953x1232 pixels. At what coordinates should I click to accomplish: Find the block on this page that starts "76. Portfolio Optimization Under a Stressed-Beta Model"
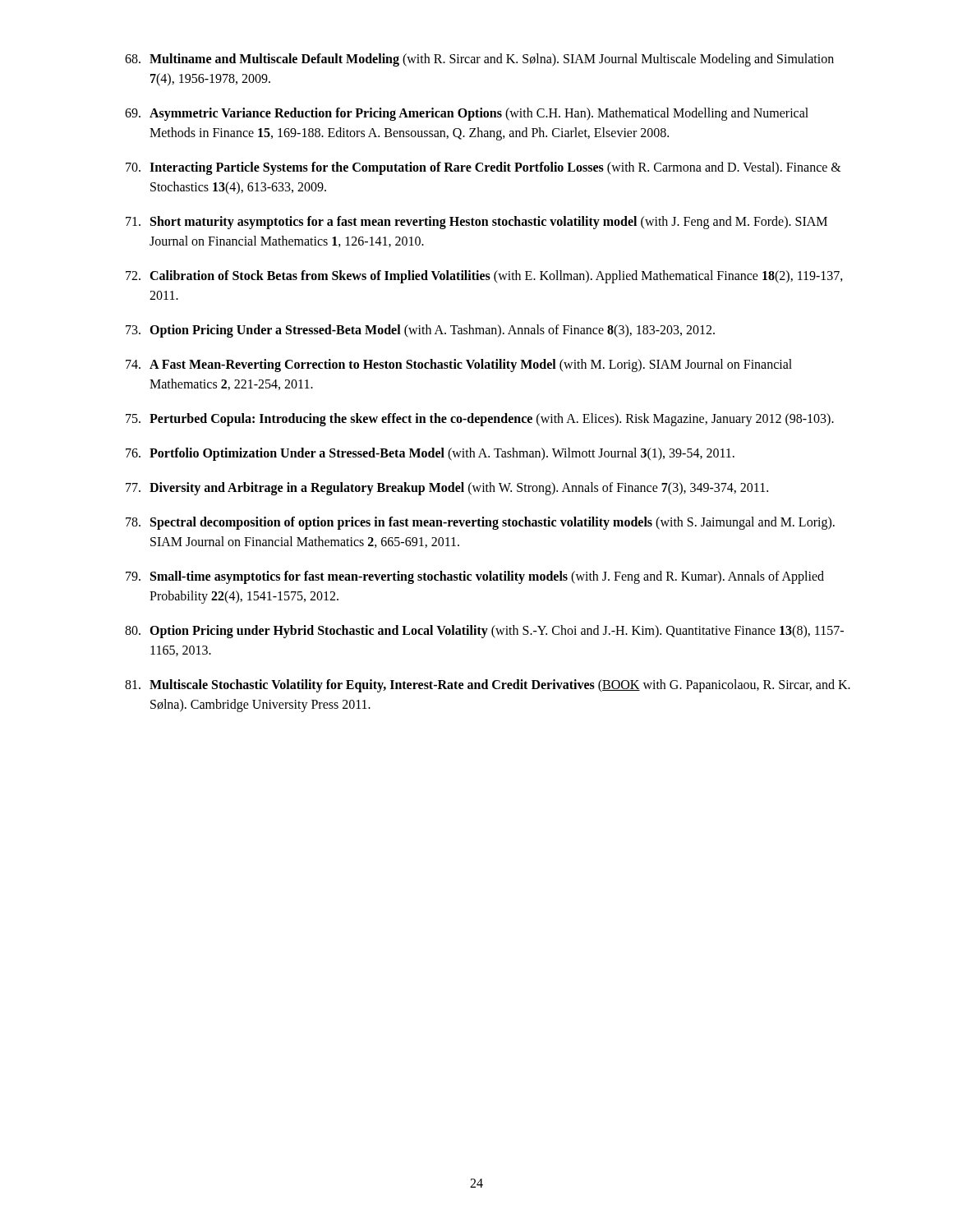(476, 453)
